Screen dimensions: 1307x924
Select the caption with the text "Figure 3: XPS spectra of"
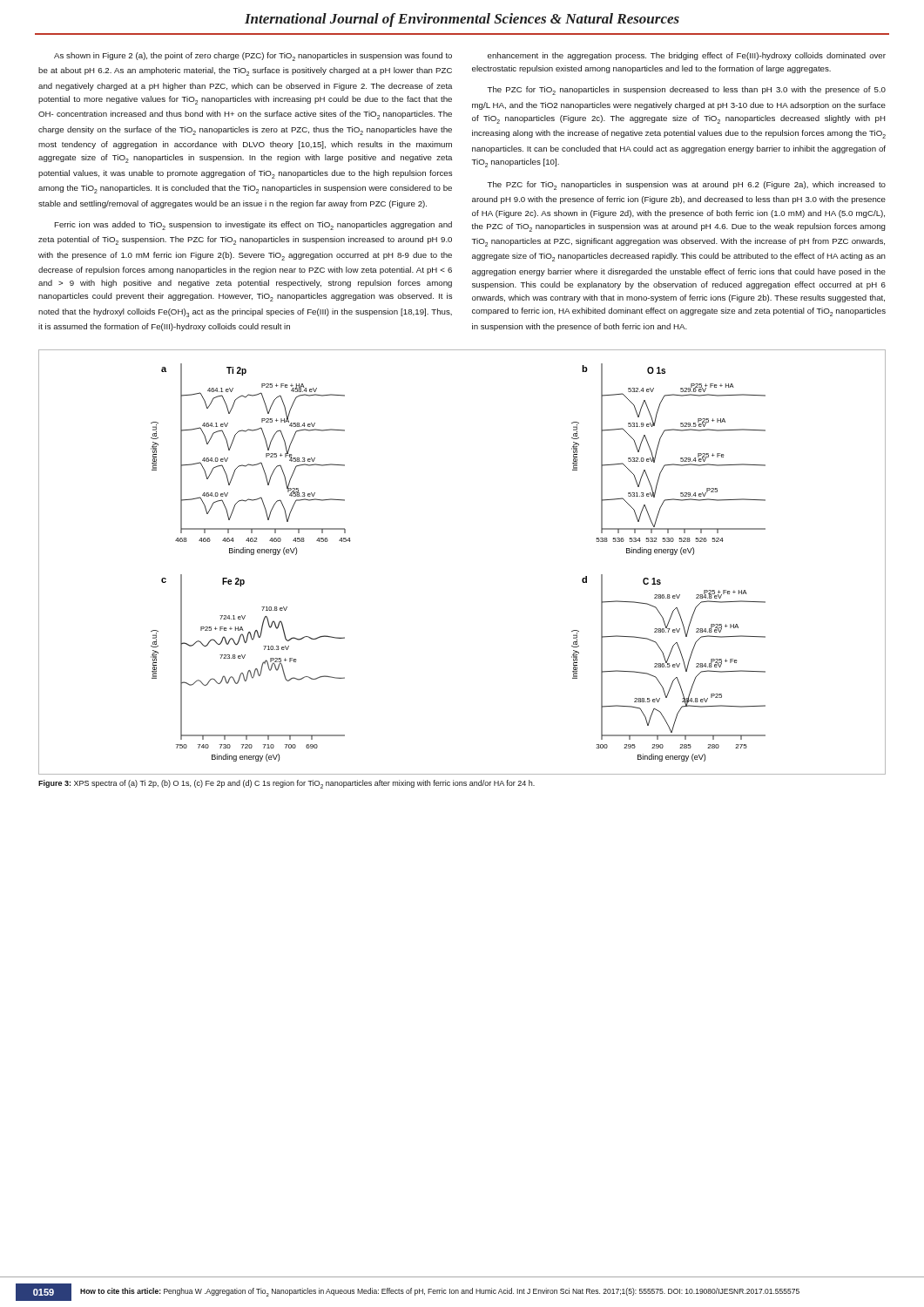287,784
